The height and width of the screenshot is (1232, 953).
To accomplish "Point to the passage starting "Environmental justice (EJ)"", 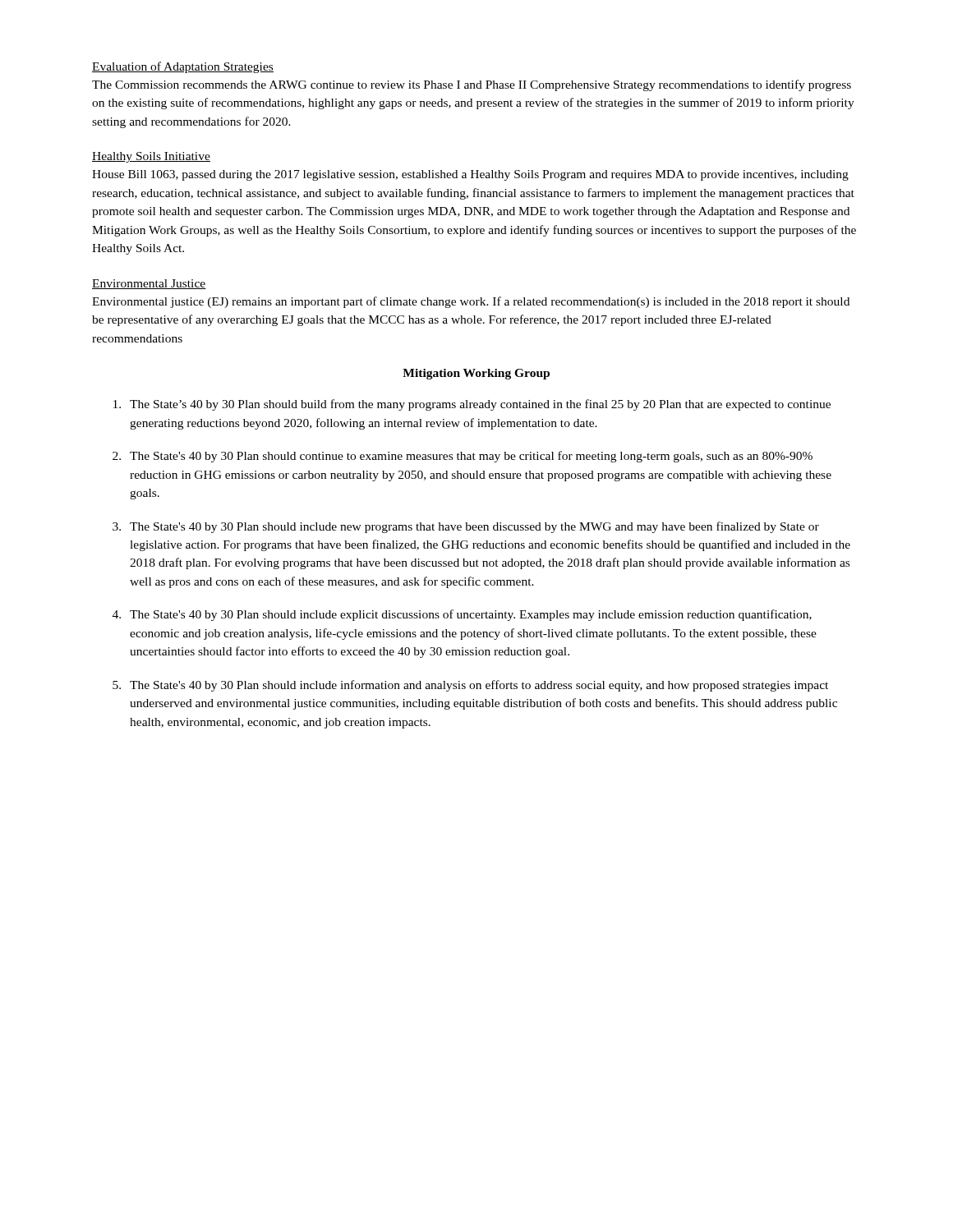I will click(471, 319).
